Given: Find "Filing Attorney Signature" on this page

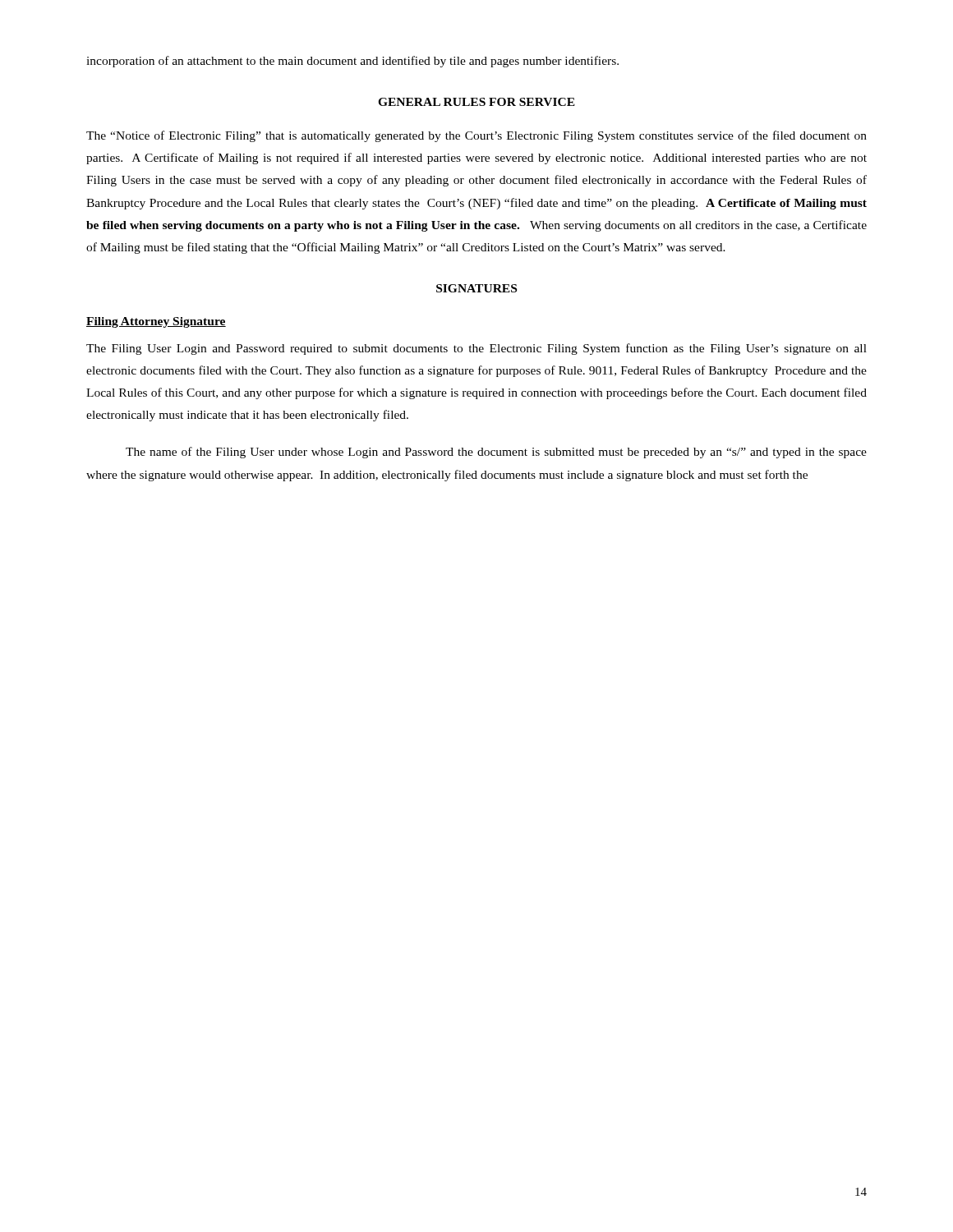Looking at the screenshot, I should pos(156,321).
